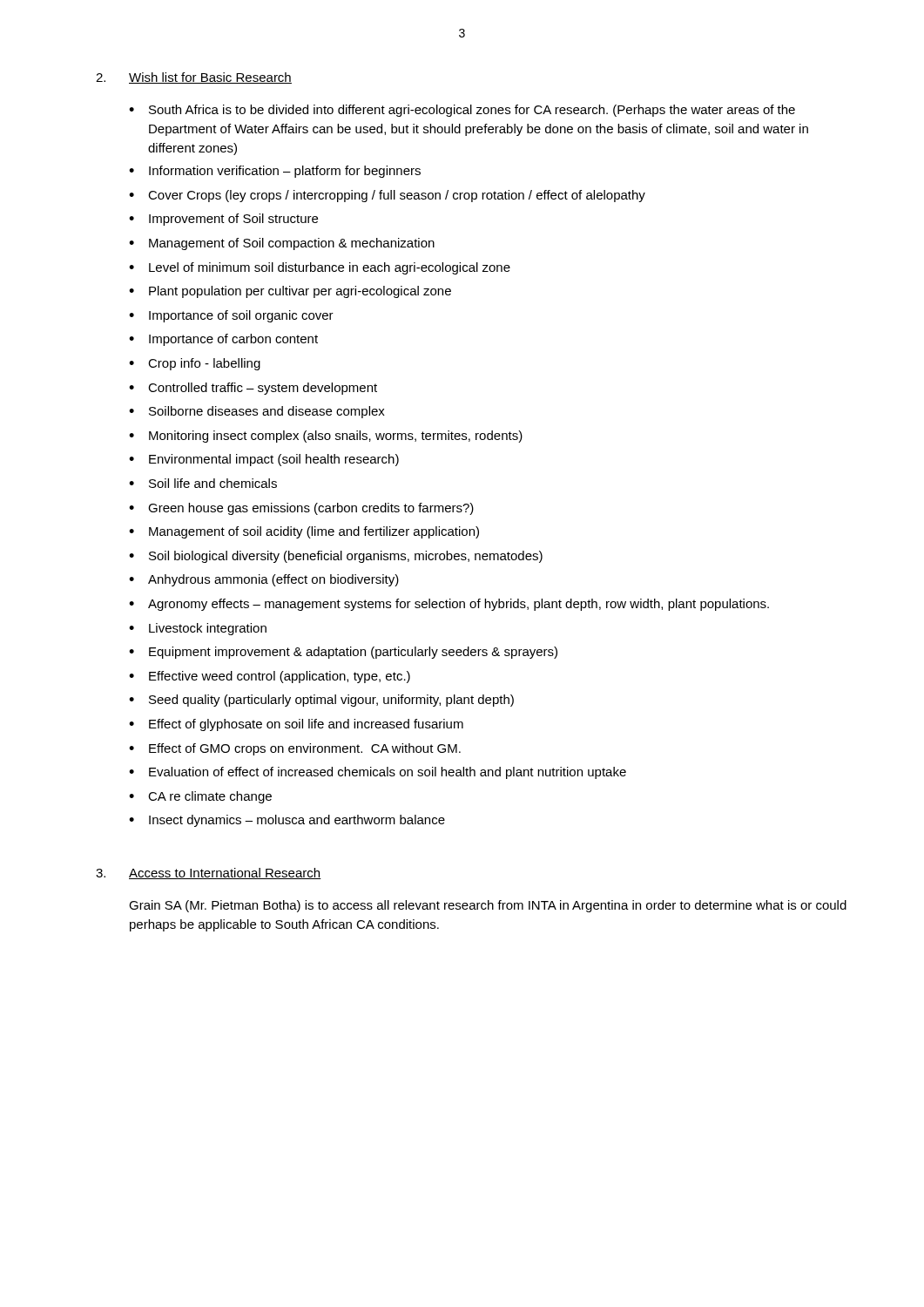
Task: Navigate to the text block starting "• Level of minimum soil disturbance in"
Action: coord(492,267)
